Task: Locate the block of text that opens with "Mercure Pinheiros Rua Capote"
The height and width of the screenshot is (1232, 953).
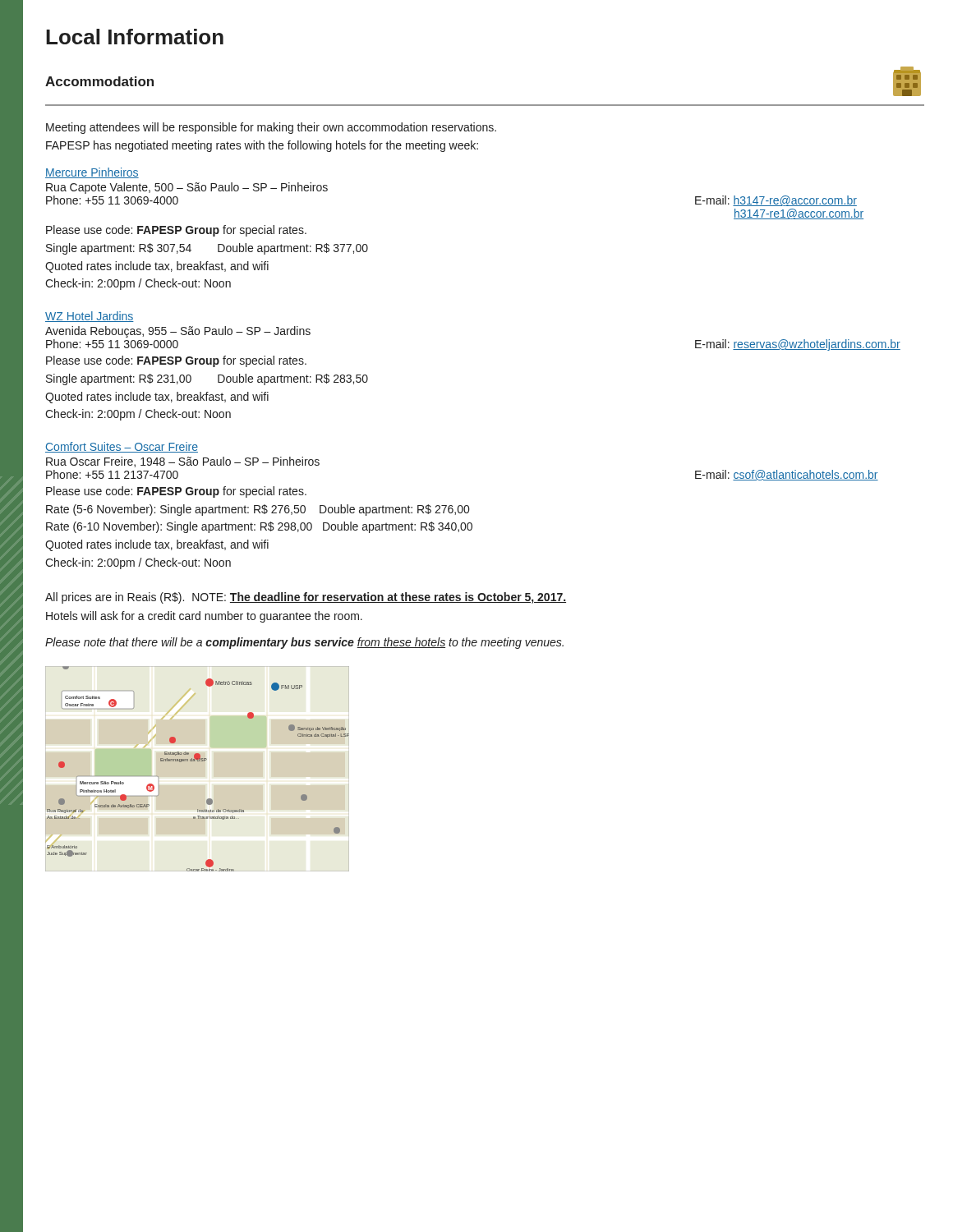Action: (92, 173)
